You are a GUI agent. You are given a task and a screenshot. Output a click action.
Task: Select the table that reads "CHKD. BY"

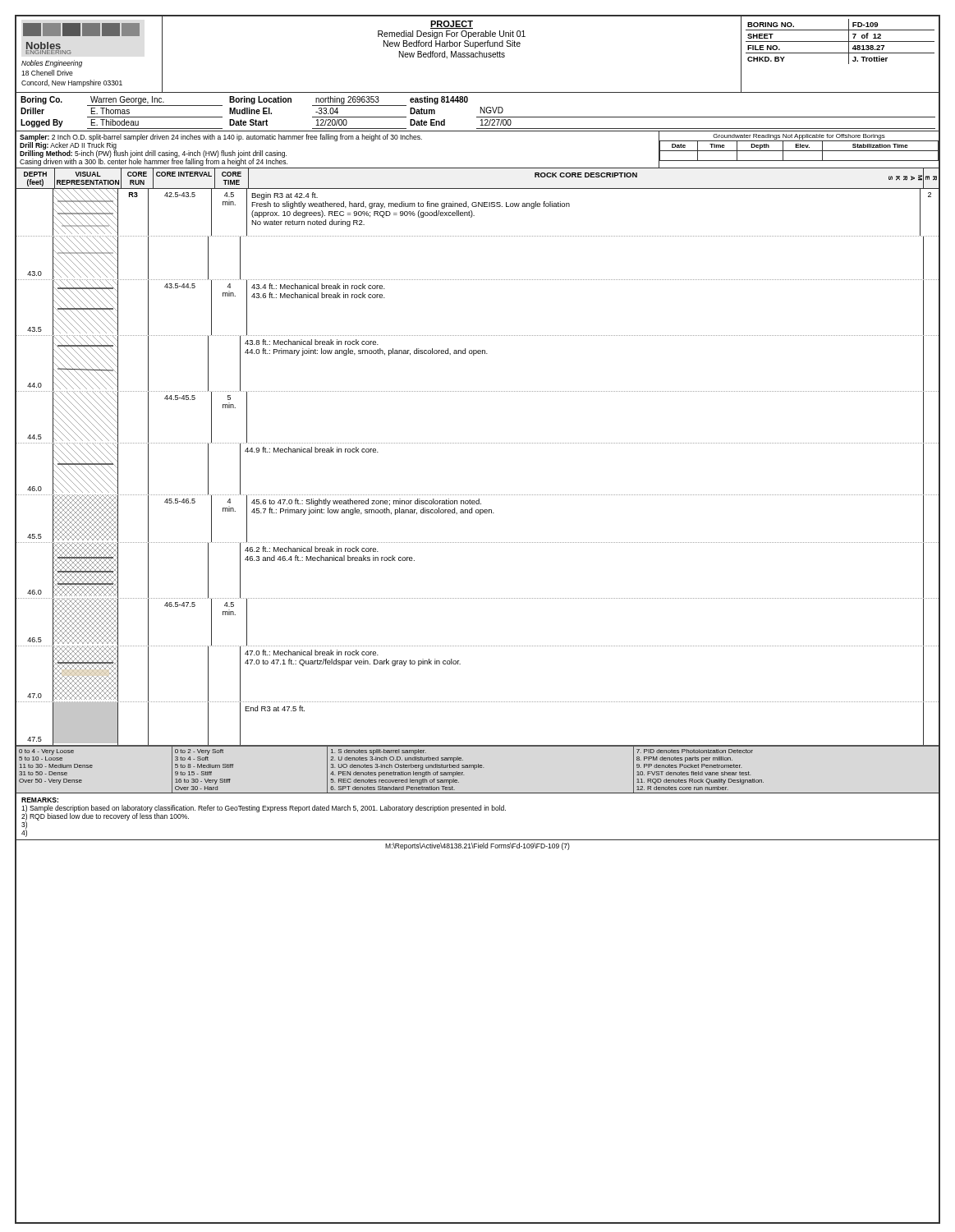[840, 54]
